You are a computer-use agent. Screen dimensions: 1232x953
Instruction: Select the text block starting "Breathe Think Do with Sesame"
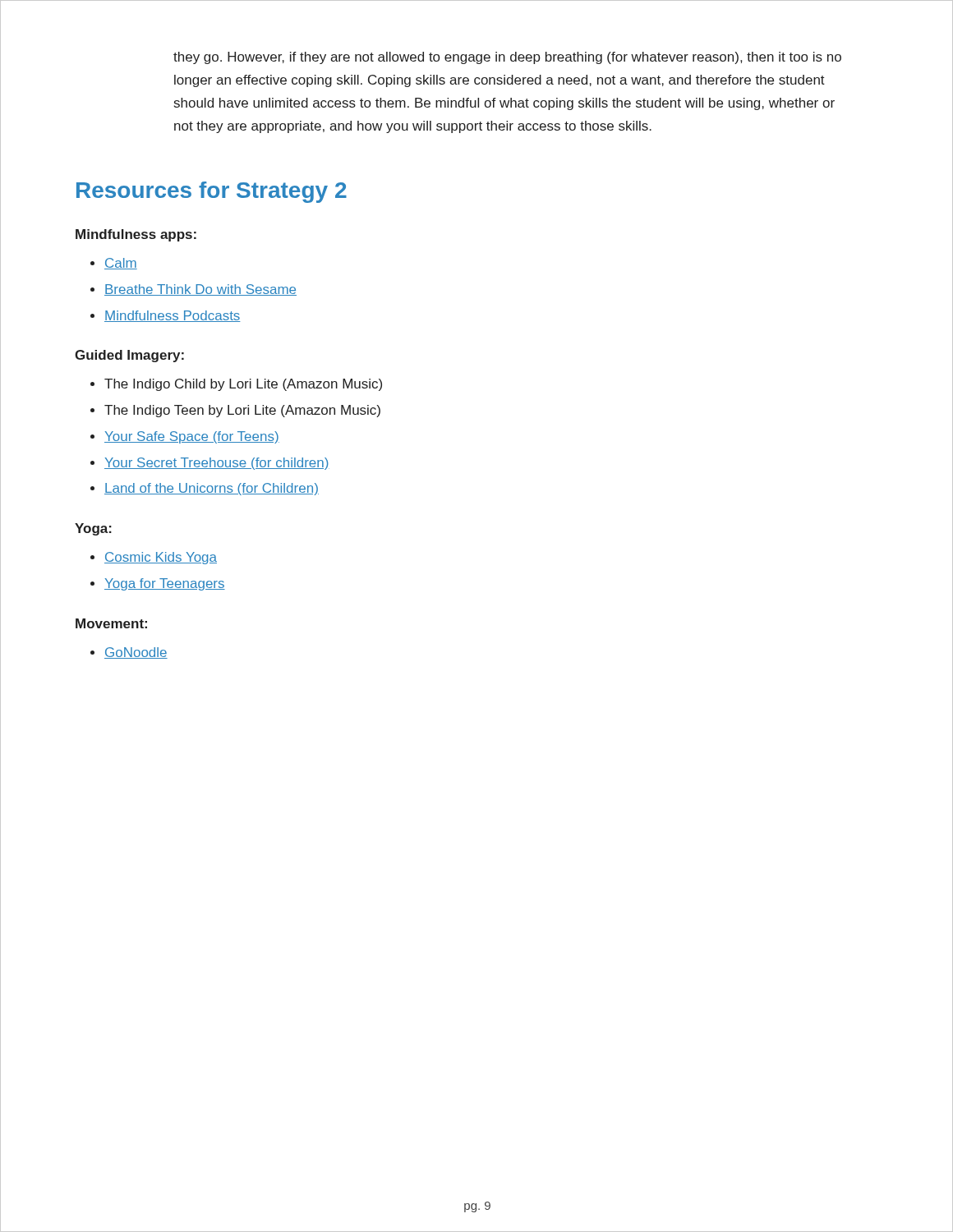coord(200,289)
